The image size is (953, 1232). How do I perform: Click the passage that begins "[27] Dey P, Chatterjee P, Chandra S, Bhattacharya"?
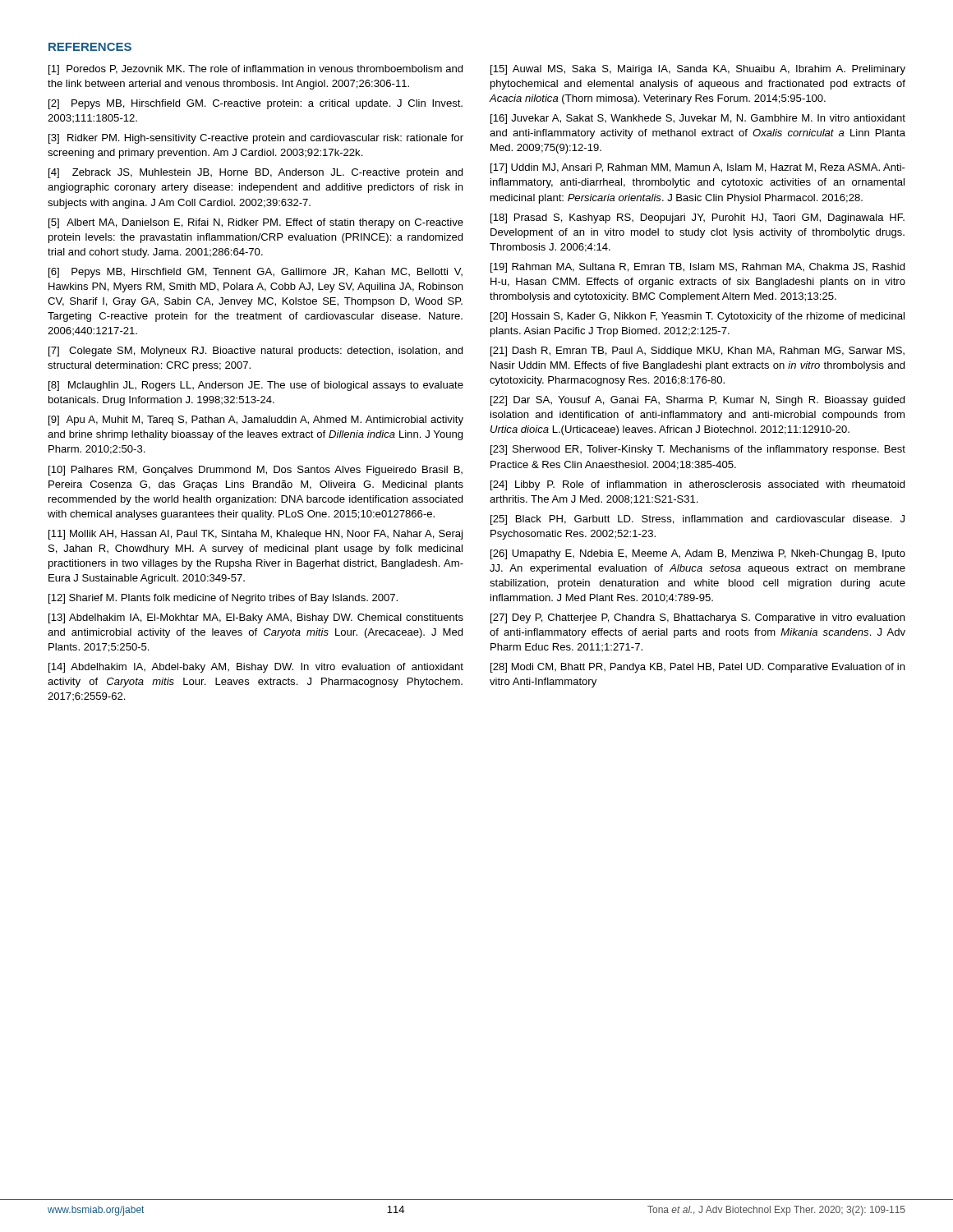(698, 632)
